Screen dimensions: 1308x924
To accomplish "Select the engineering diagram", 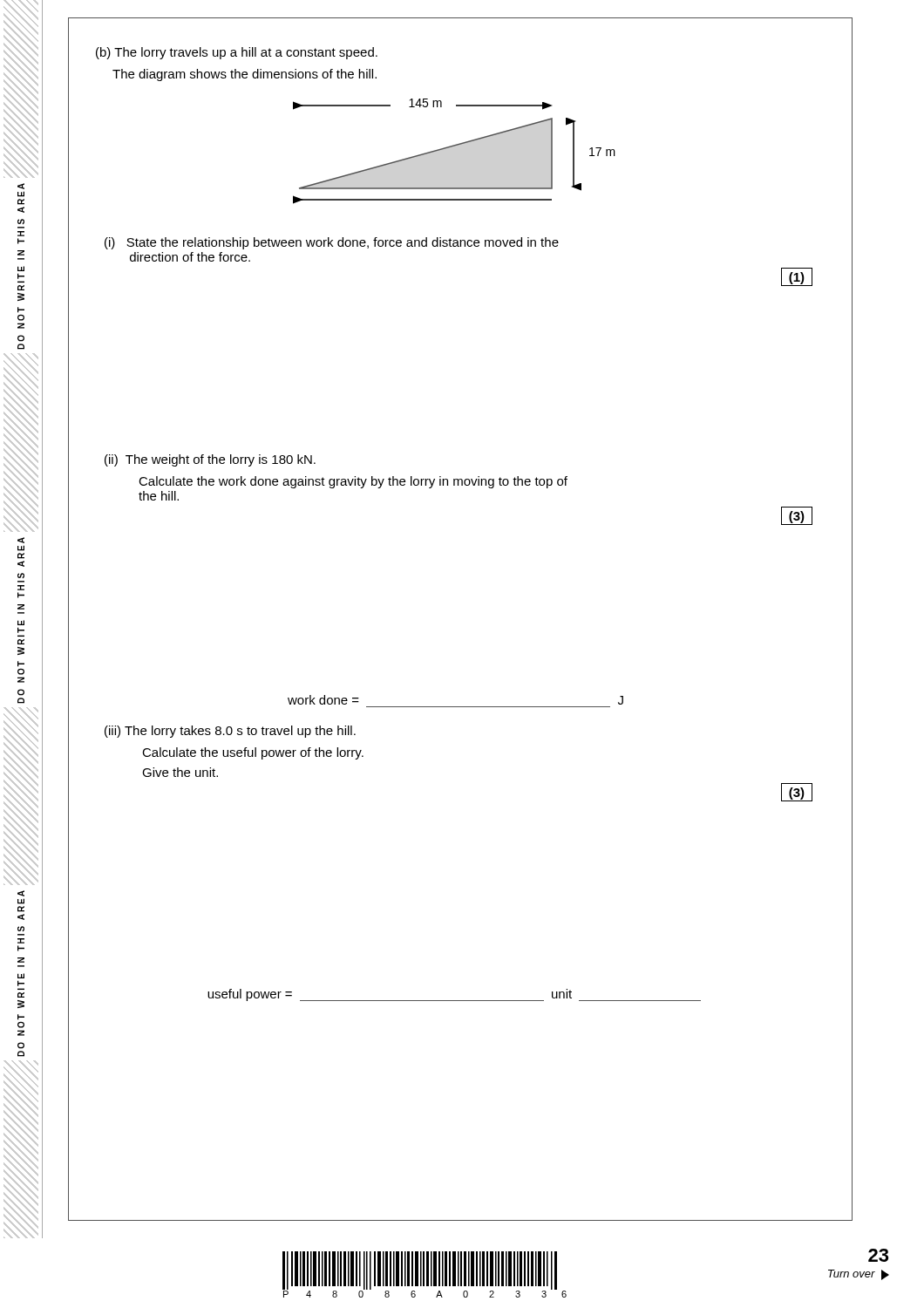I will [x=456, y=153].
